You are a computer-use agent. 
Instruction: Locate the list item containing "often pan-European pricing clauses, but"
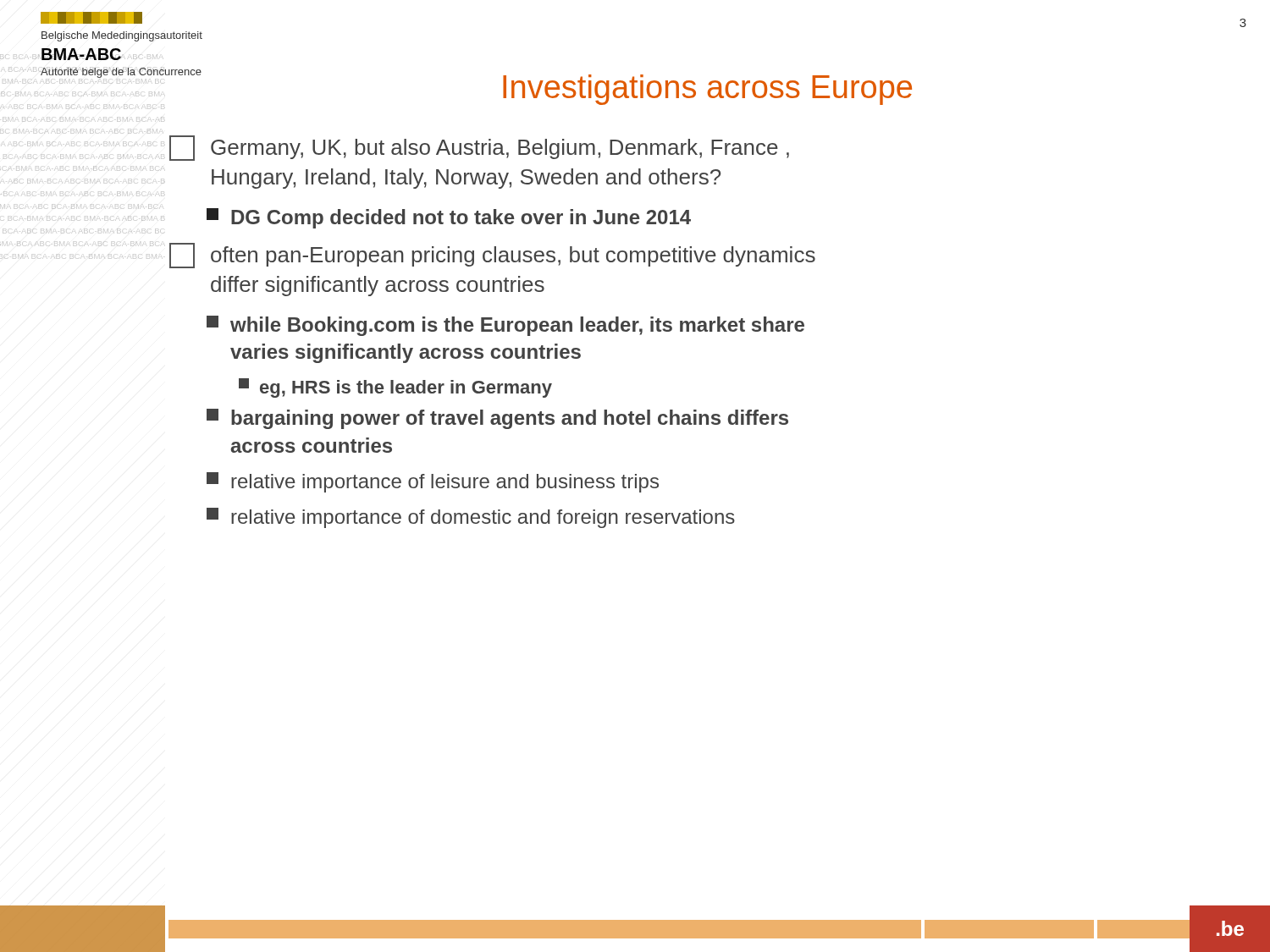point(493,270)
